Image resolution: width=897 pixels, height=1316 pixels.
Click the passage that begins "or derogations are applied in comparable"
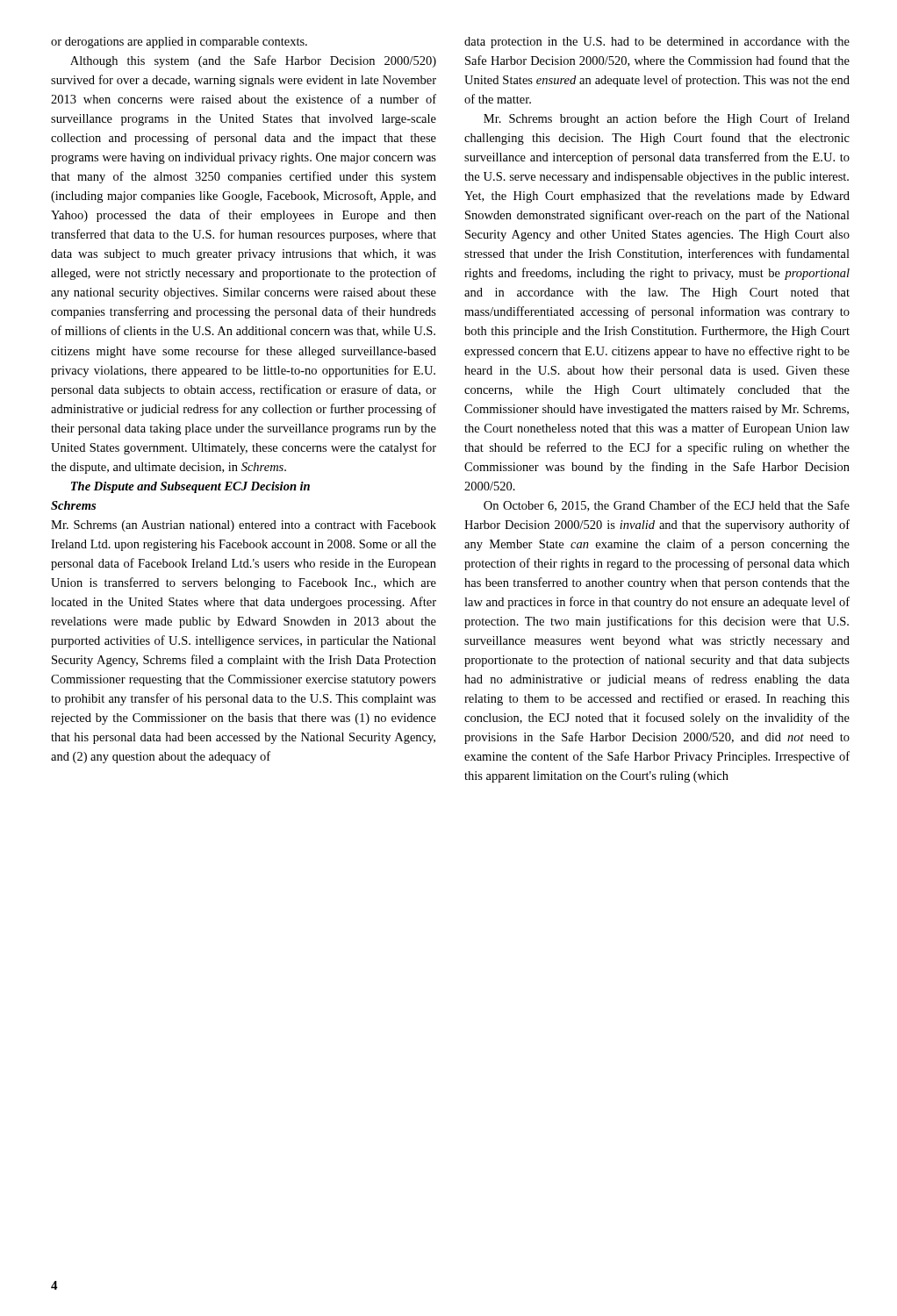coord(244,254)
